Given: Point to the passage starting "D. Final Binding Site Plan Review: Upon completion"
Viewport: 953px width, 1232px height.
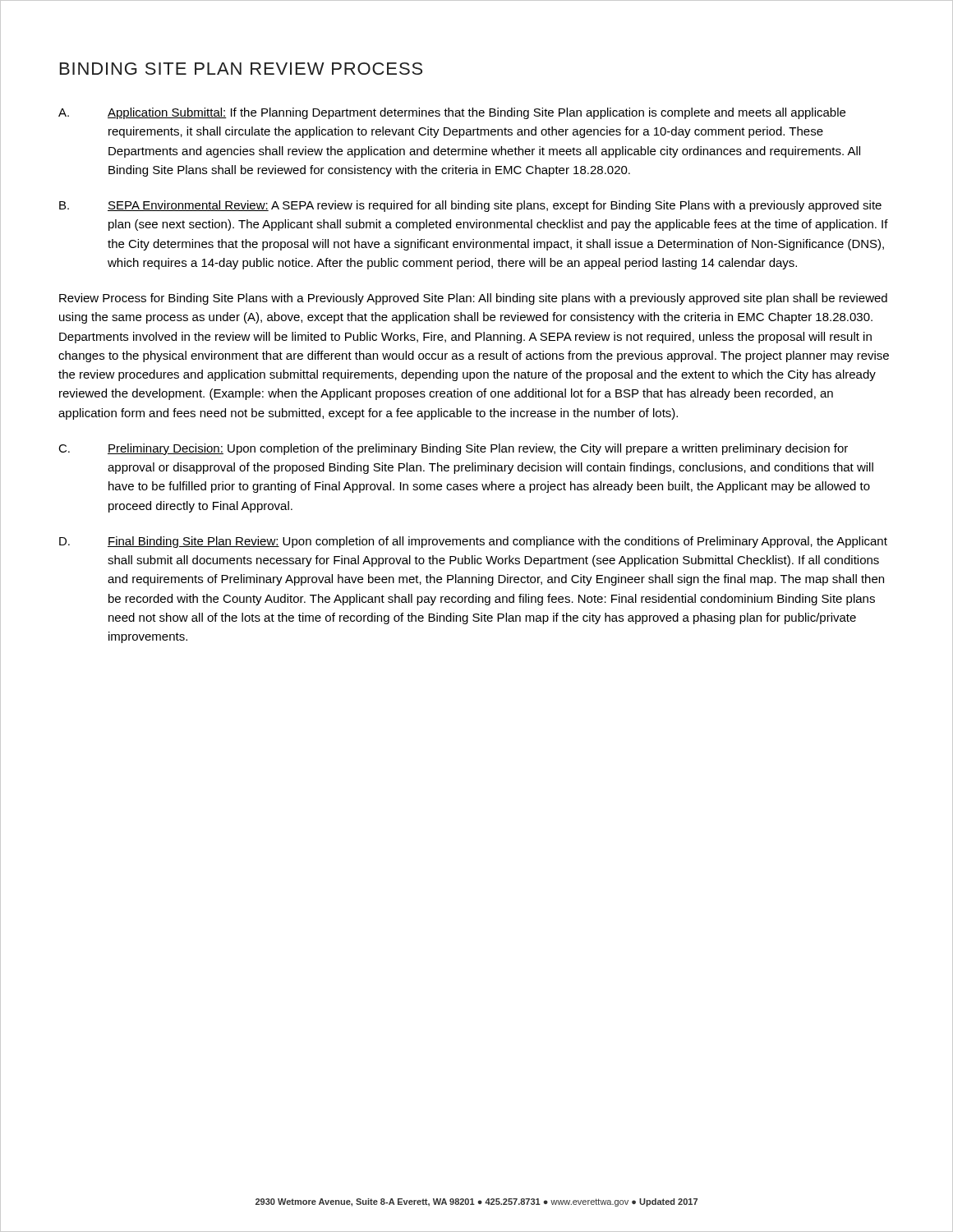Looking at the screenshot, I should [x=476, y=589].
